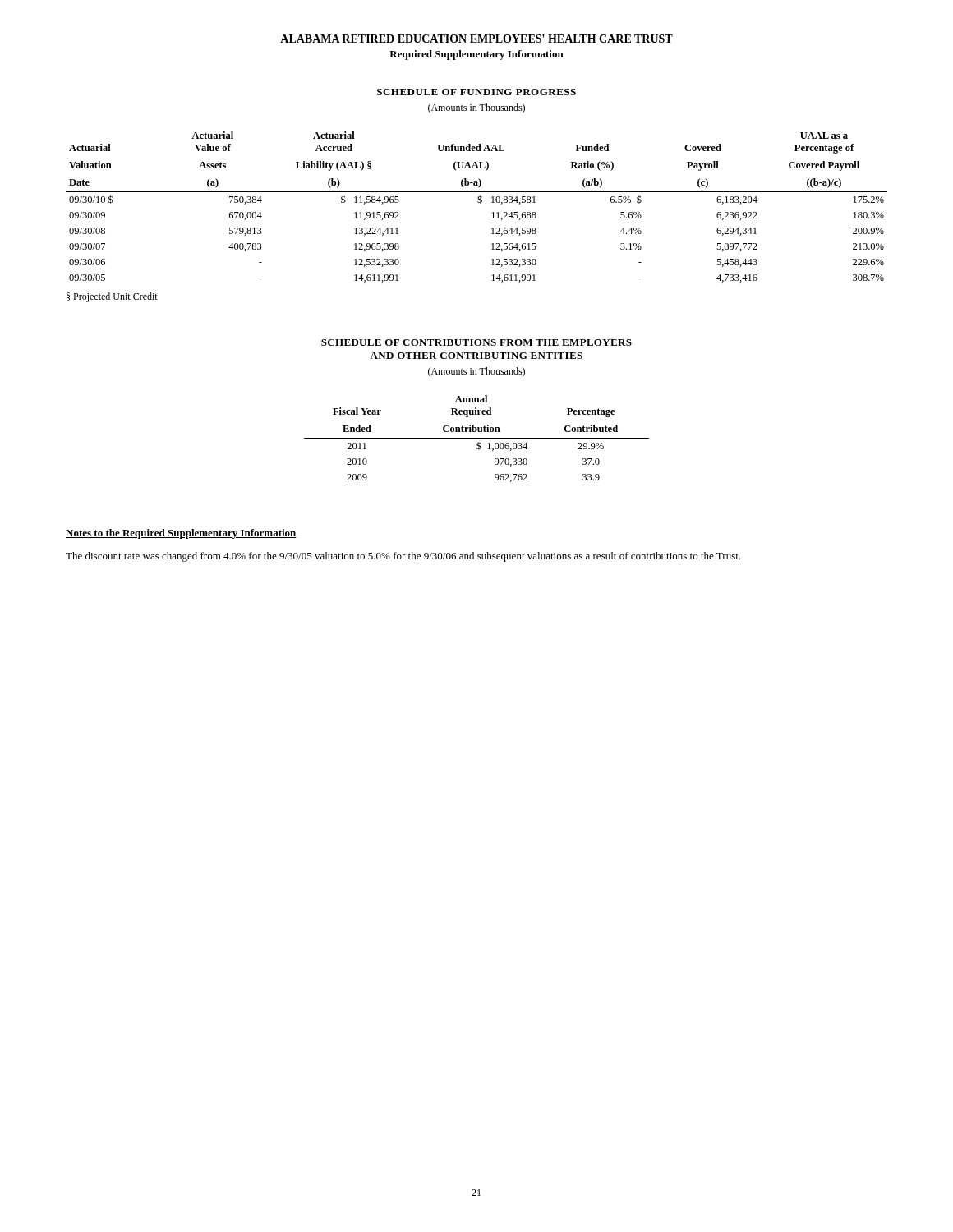The image size is (953, 1232).
Task: Select the table that reads "Actuarial Accrued"
Action: coord(476,207)
